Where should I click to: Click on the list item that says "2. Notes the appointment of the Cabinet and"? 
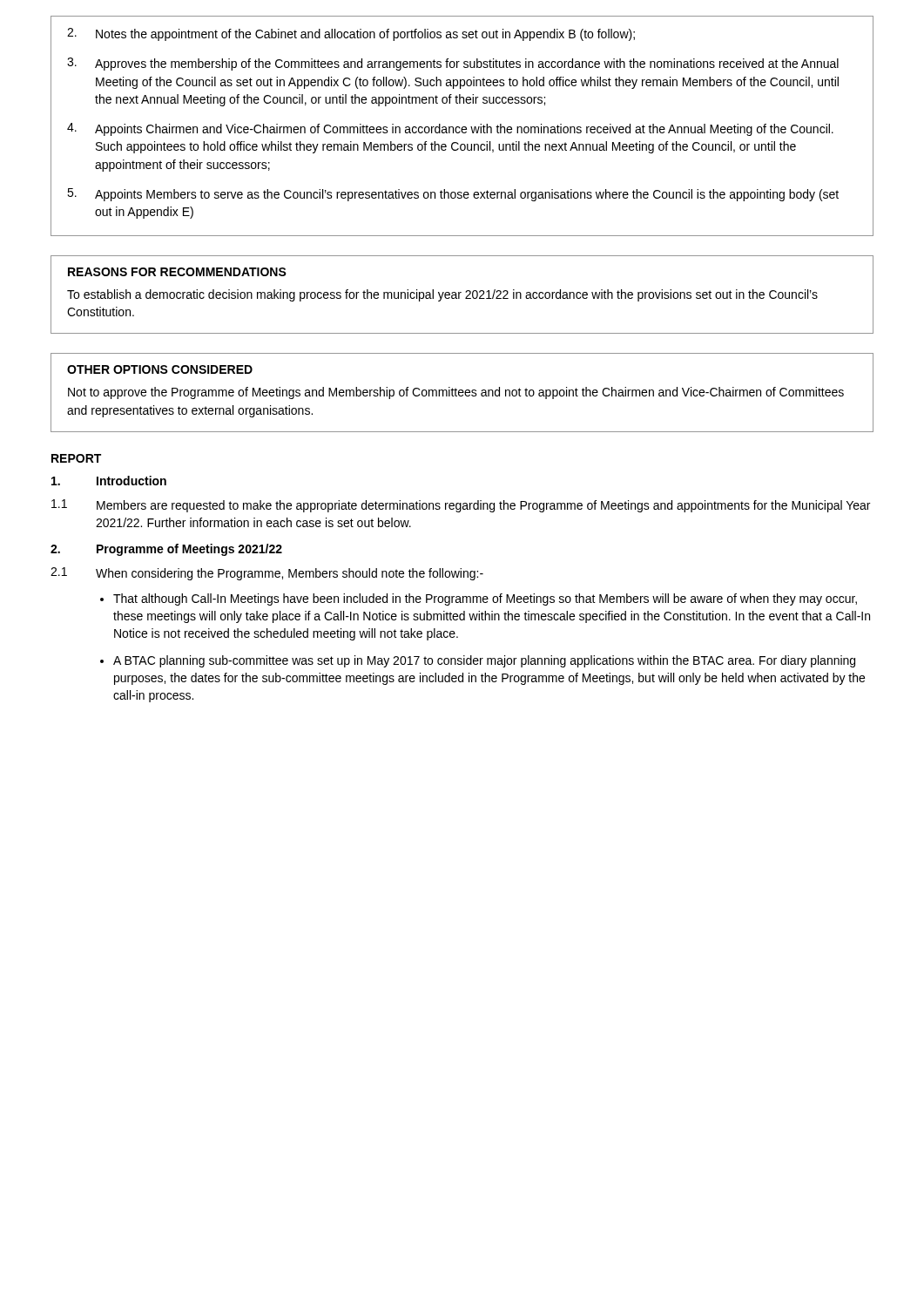pyautogui.click(x=462, y=34)
